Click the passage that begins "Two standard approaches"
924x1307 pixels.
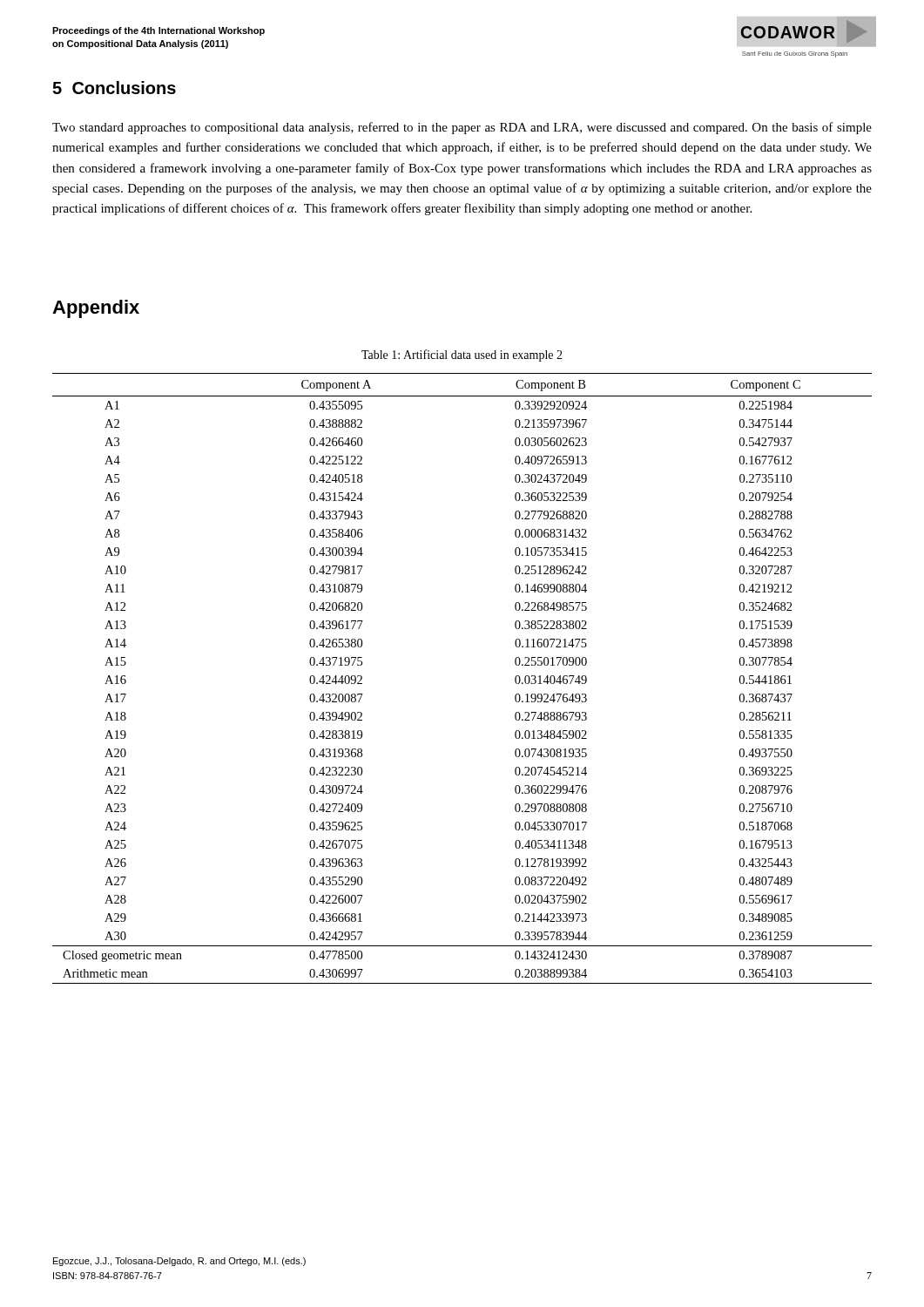[462, 168]
